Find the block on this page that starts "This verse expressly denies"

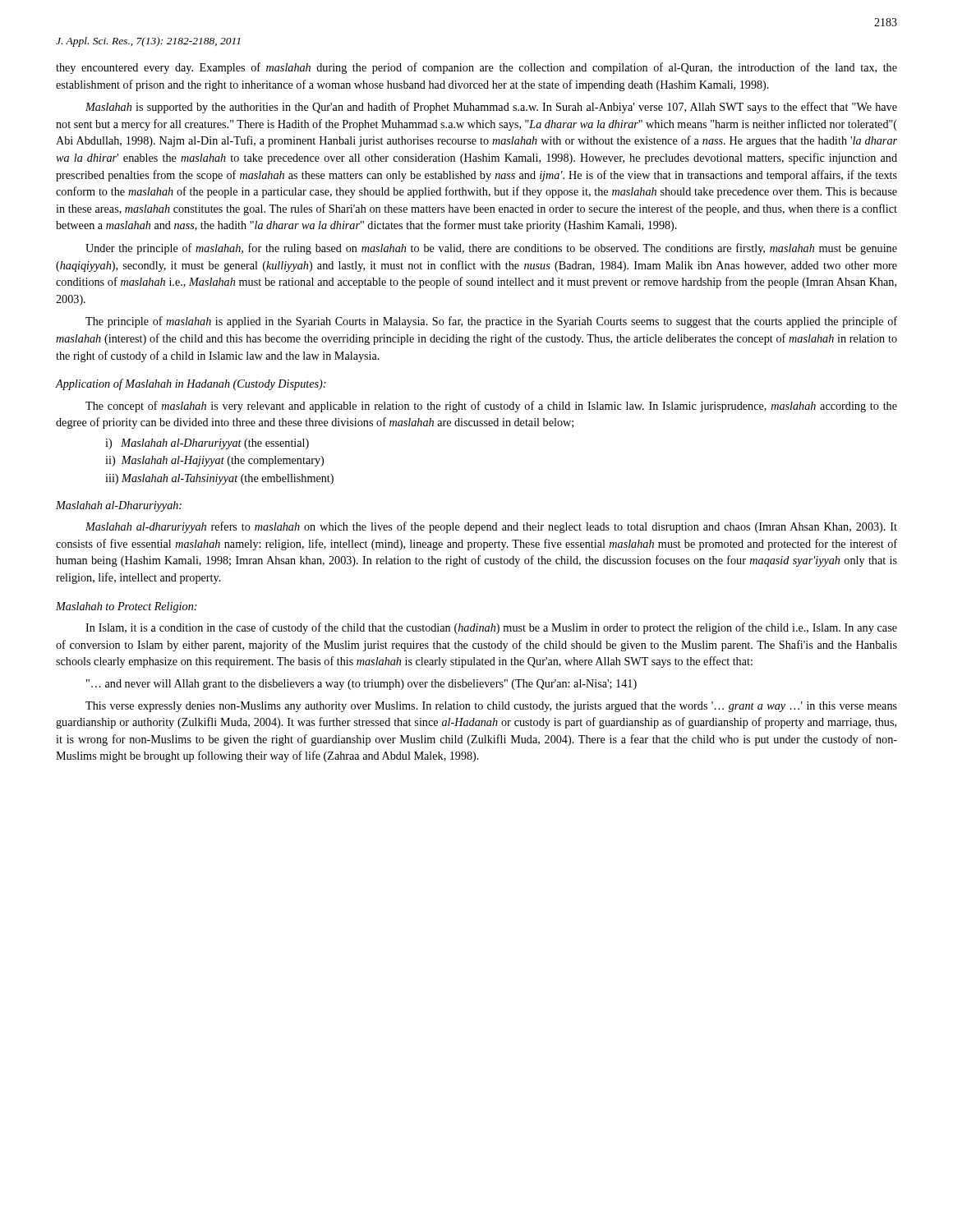click(476, 731)
